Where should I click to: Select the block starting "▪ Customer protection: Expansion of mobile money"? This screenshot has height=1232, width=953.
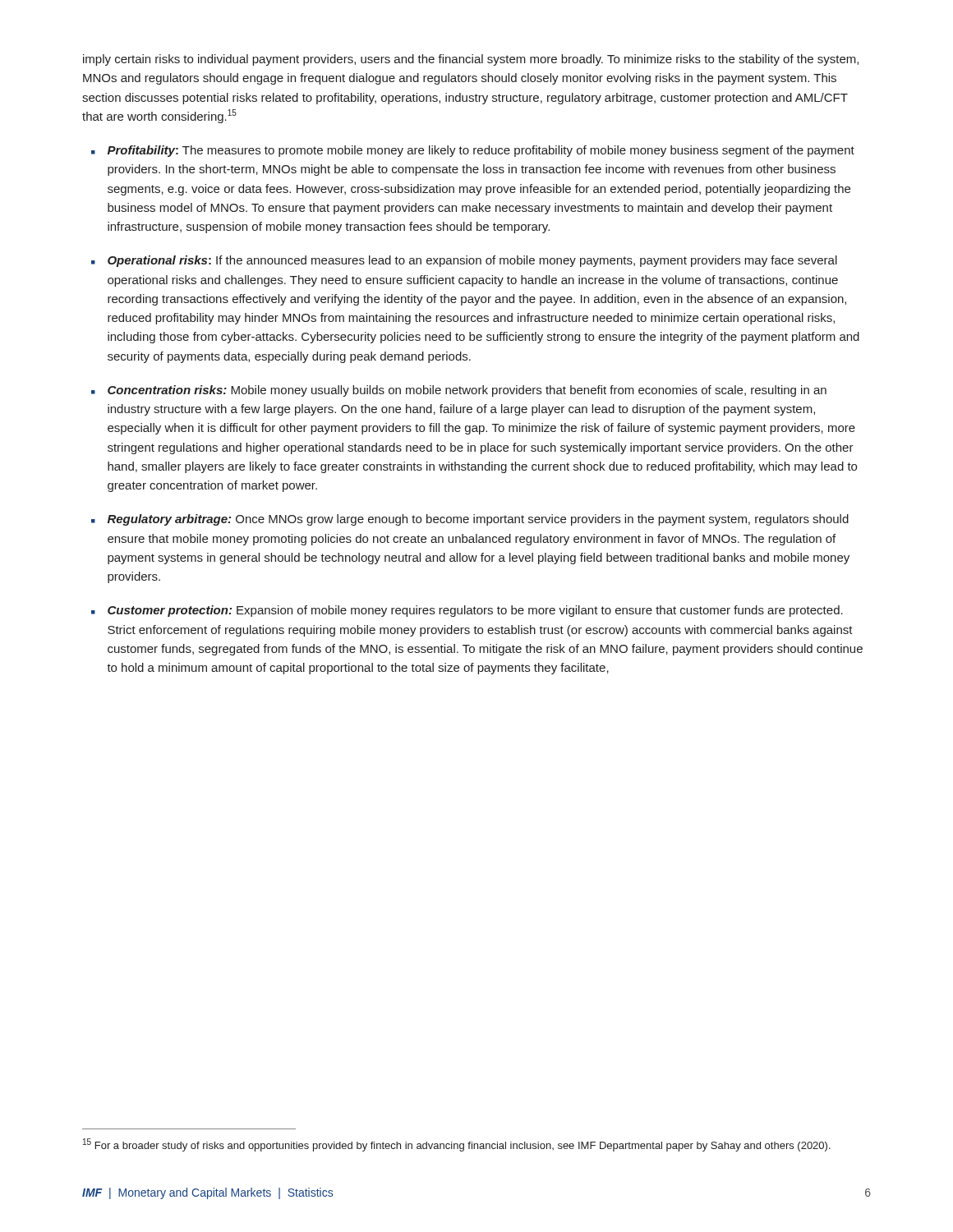click(481, 639)
